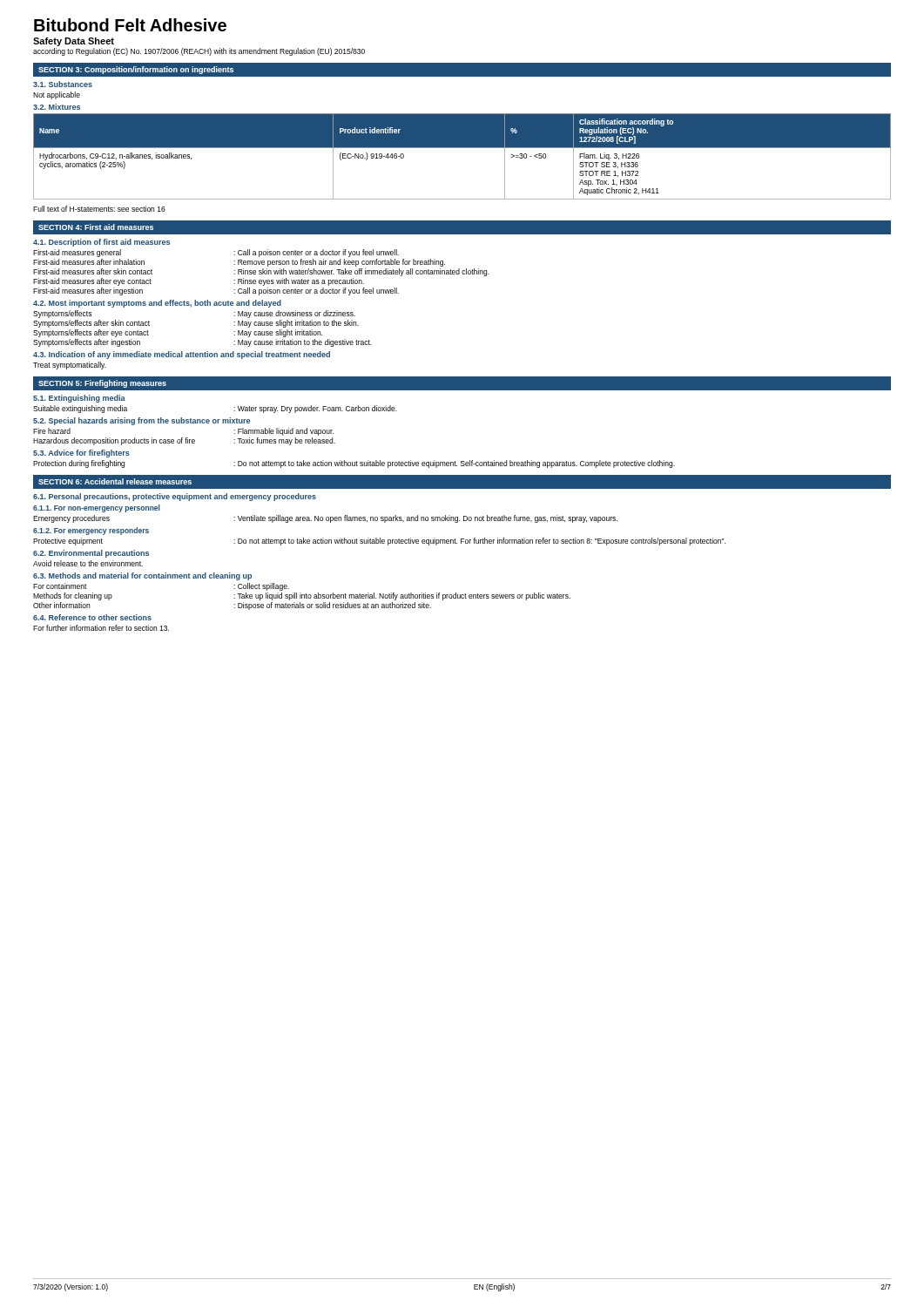
Task: Click where it says "3.1. Substances"
Action: click(63, 84)
